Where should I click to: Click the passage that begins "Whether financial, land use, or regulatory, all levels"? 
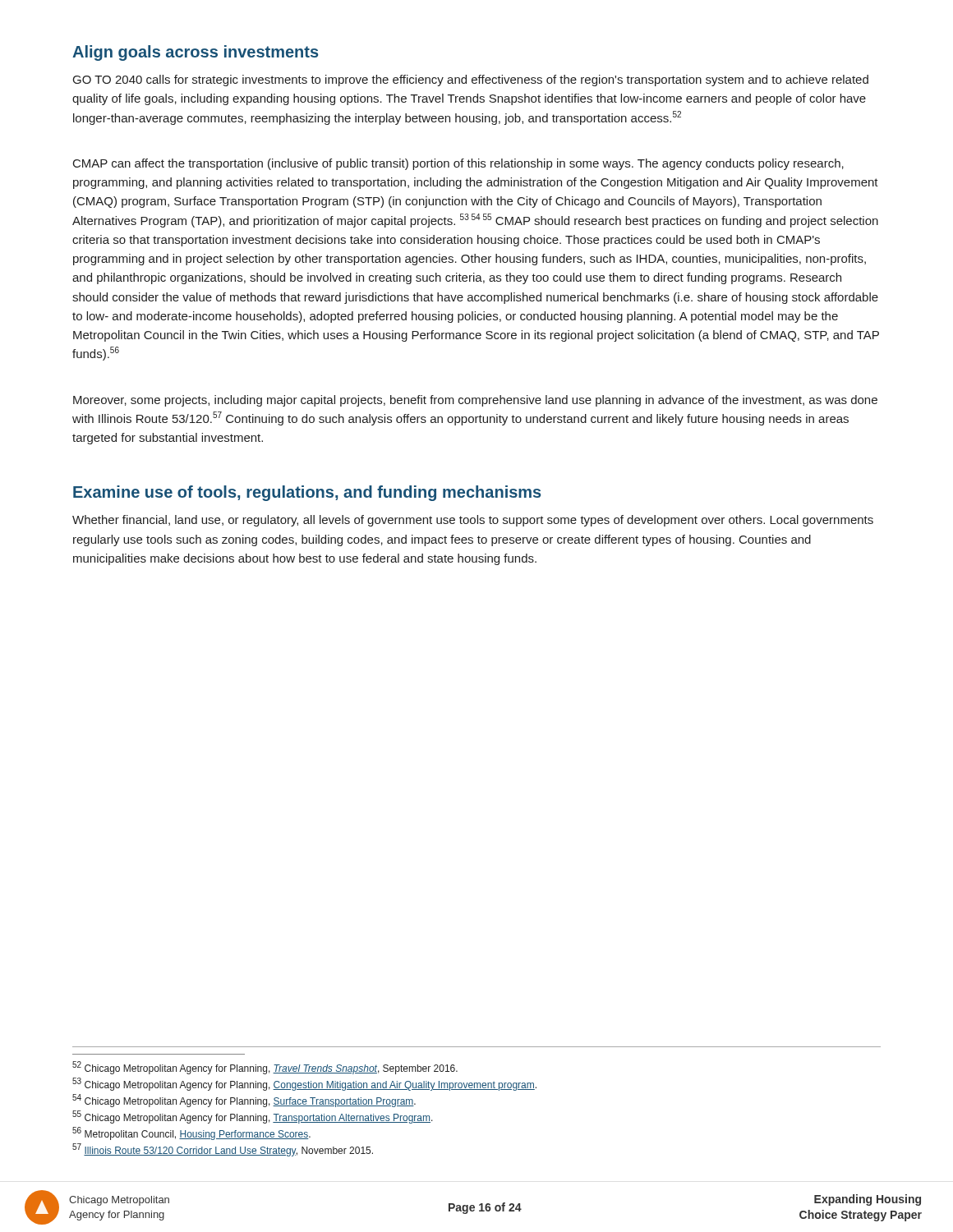pos(476,539)
